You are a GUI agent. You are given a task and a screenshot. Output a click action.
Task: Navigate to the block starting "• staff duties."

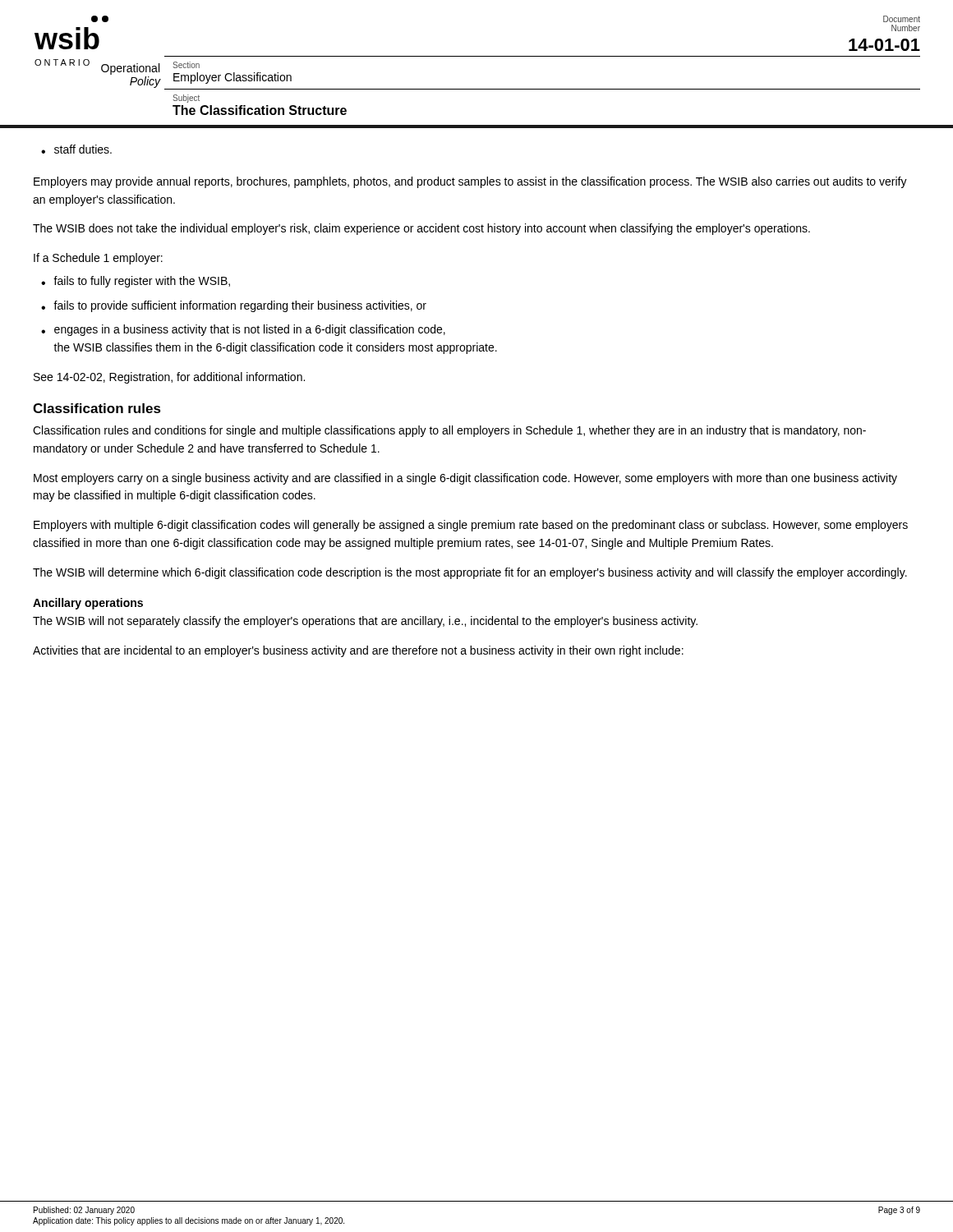point(77,152)
